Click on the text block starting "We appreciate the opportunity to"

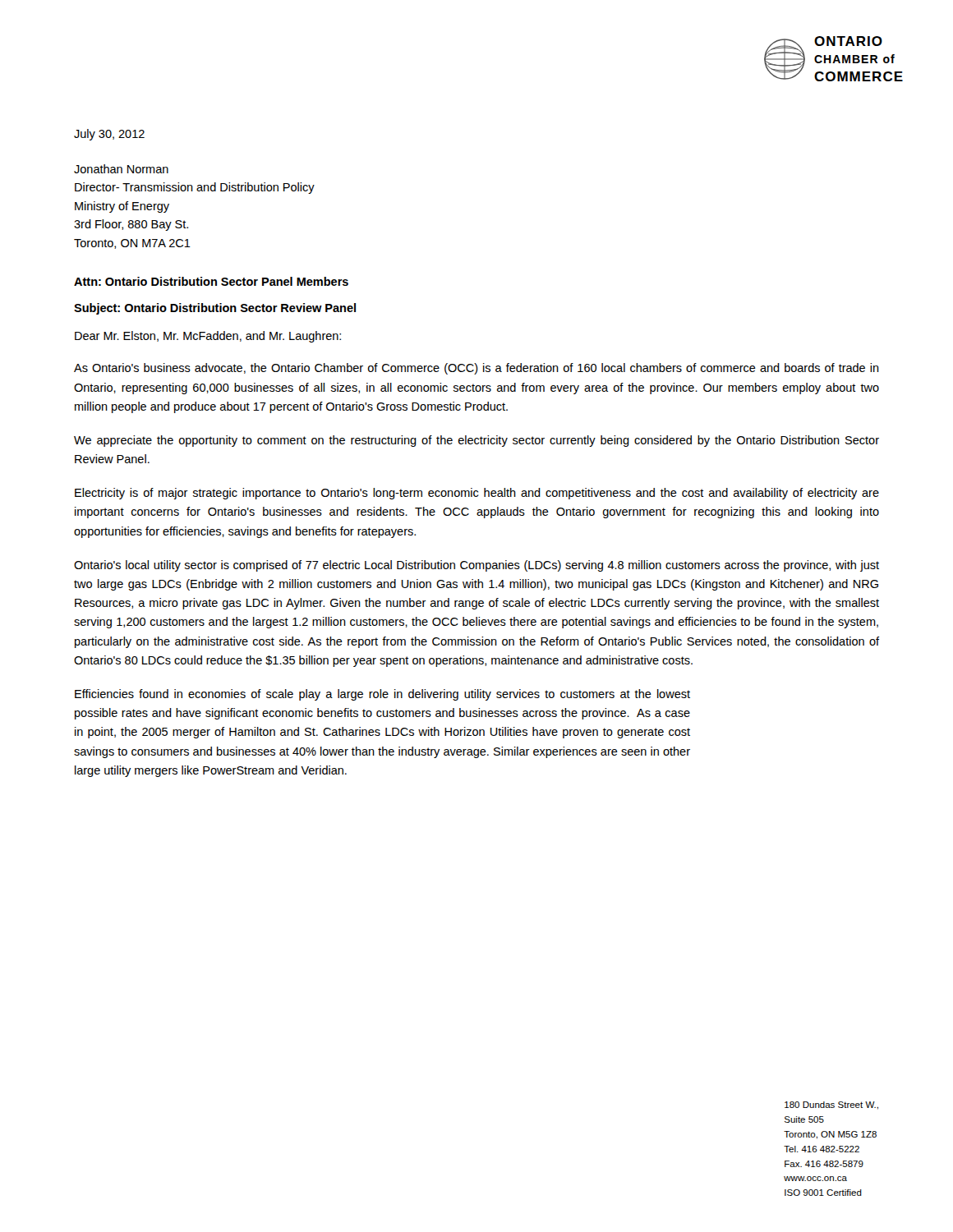pyautogui.click(x=476, y=450)
